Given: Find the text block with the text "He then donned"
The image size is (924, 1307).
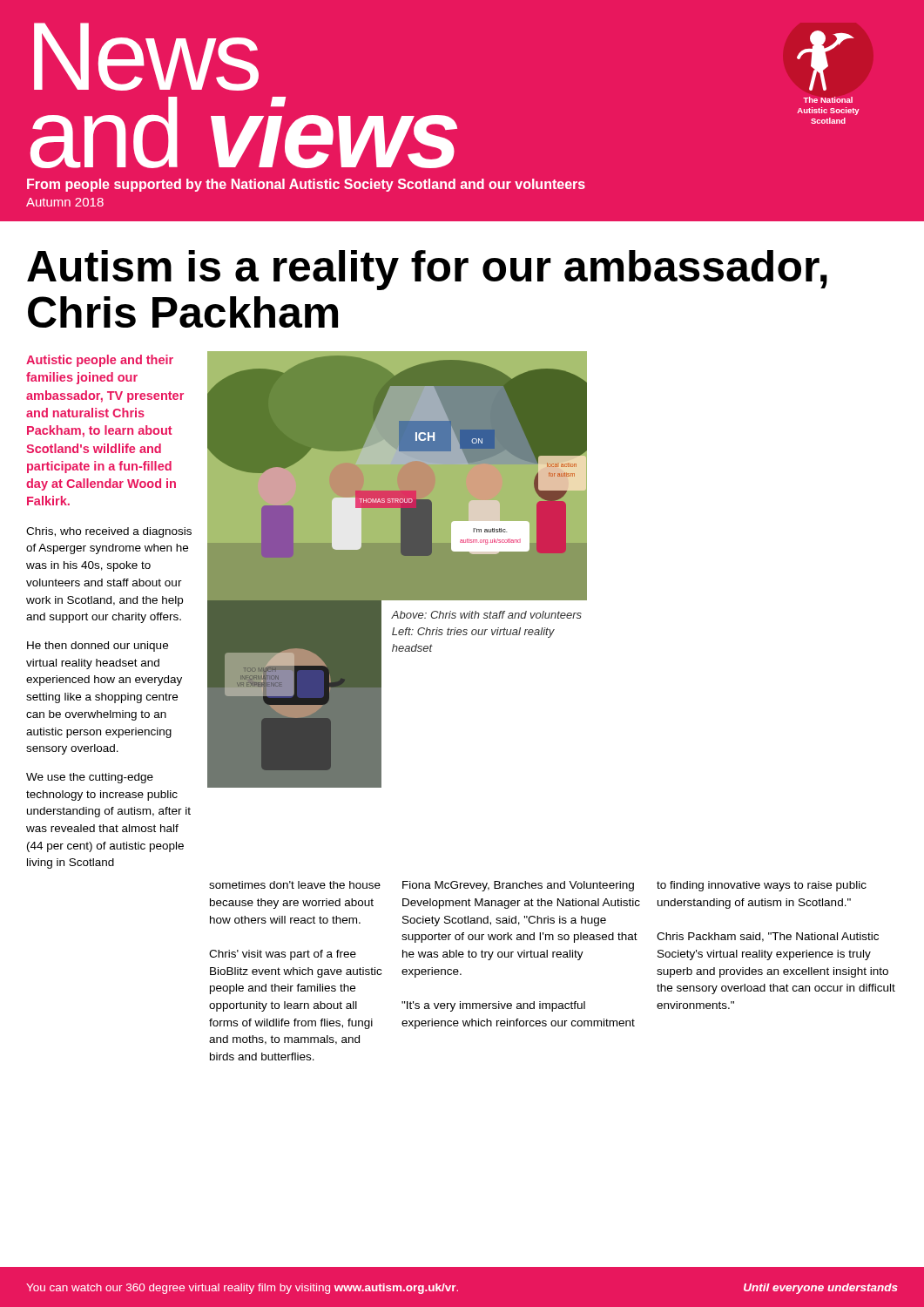Looking at the screenshot, I should pos(104,697).
